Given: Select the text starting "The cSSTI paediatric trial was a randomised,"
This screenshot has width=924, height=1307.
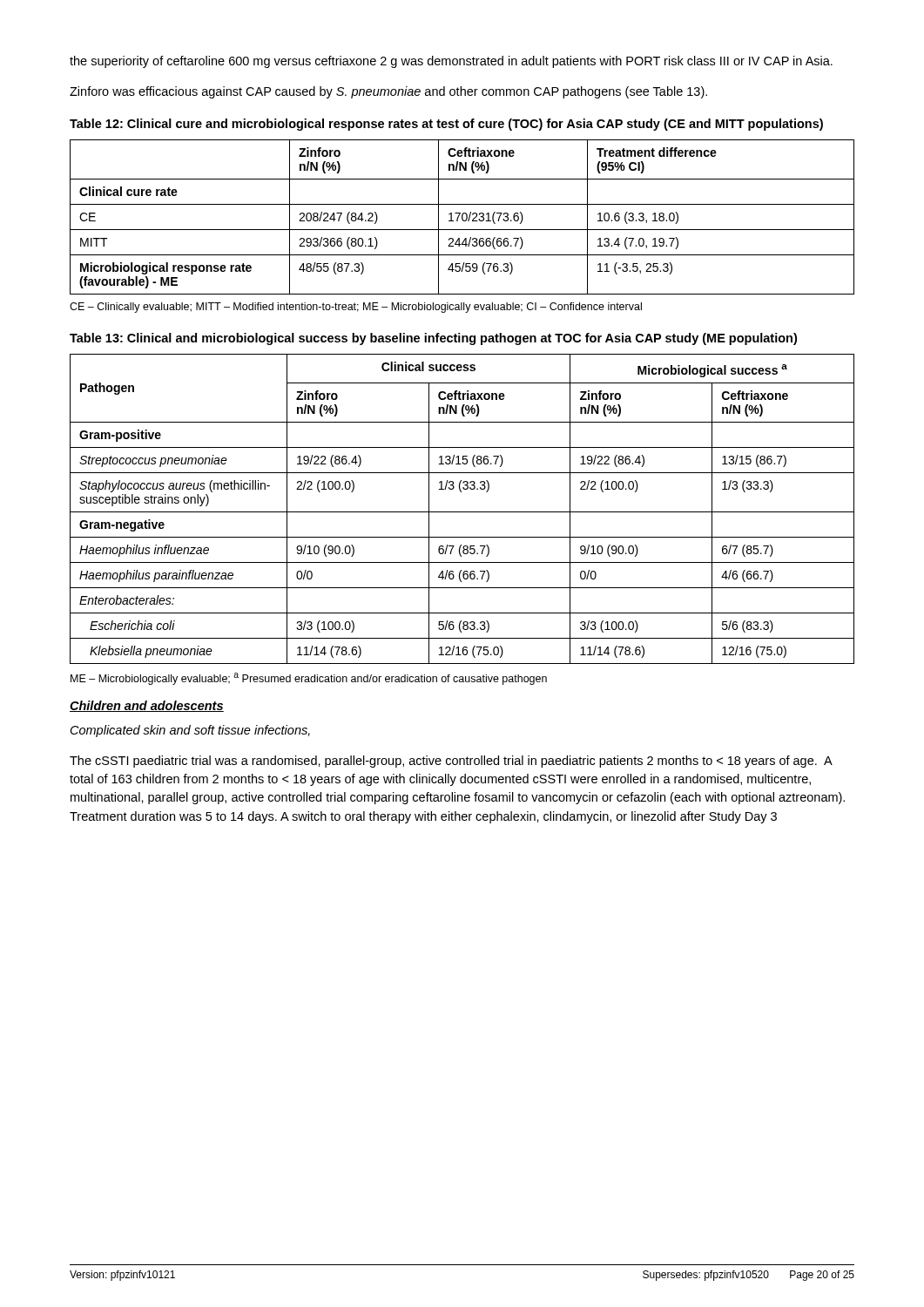Looking at the screenshot, I should coord(462,789).
